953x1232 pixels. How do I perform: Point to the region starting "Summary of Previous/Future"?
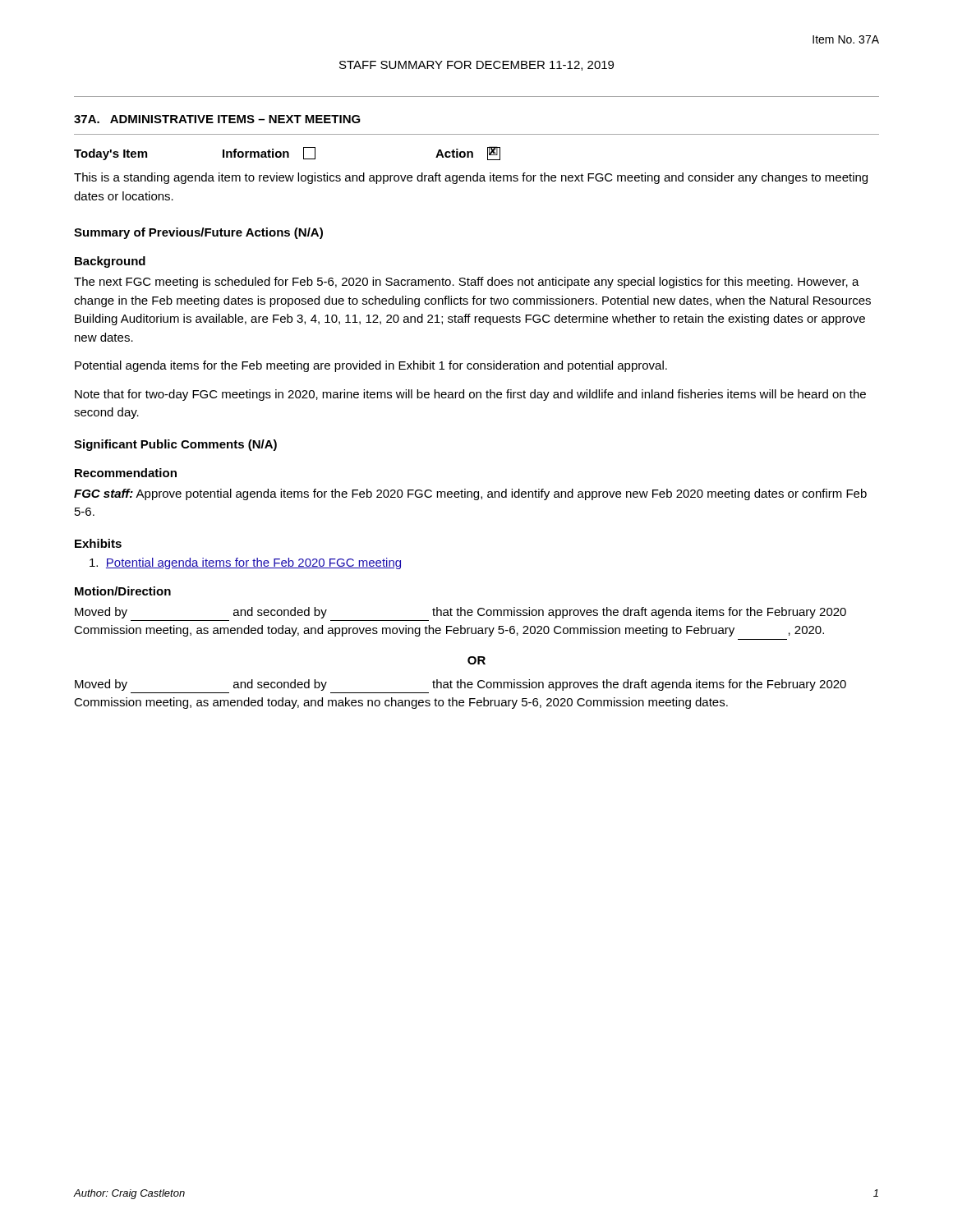click(x=199, y=232)
